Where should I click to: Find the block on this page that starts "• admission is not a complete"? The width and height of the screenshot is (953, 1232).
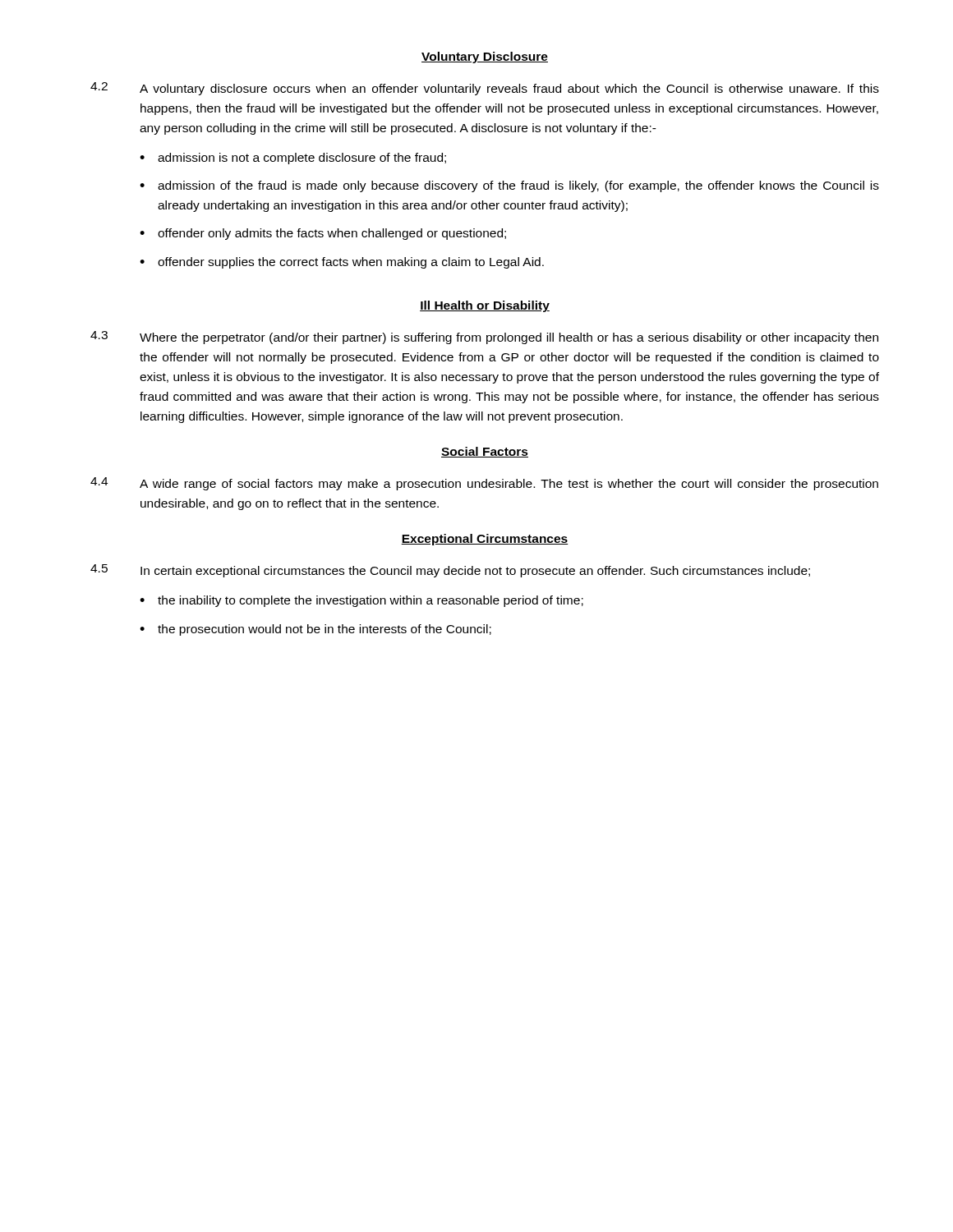(293, 159)
